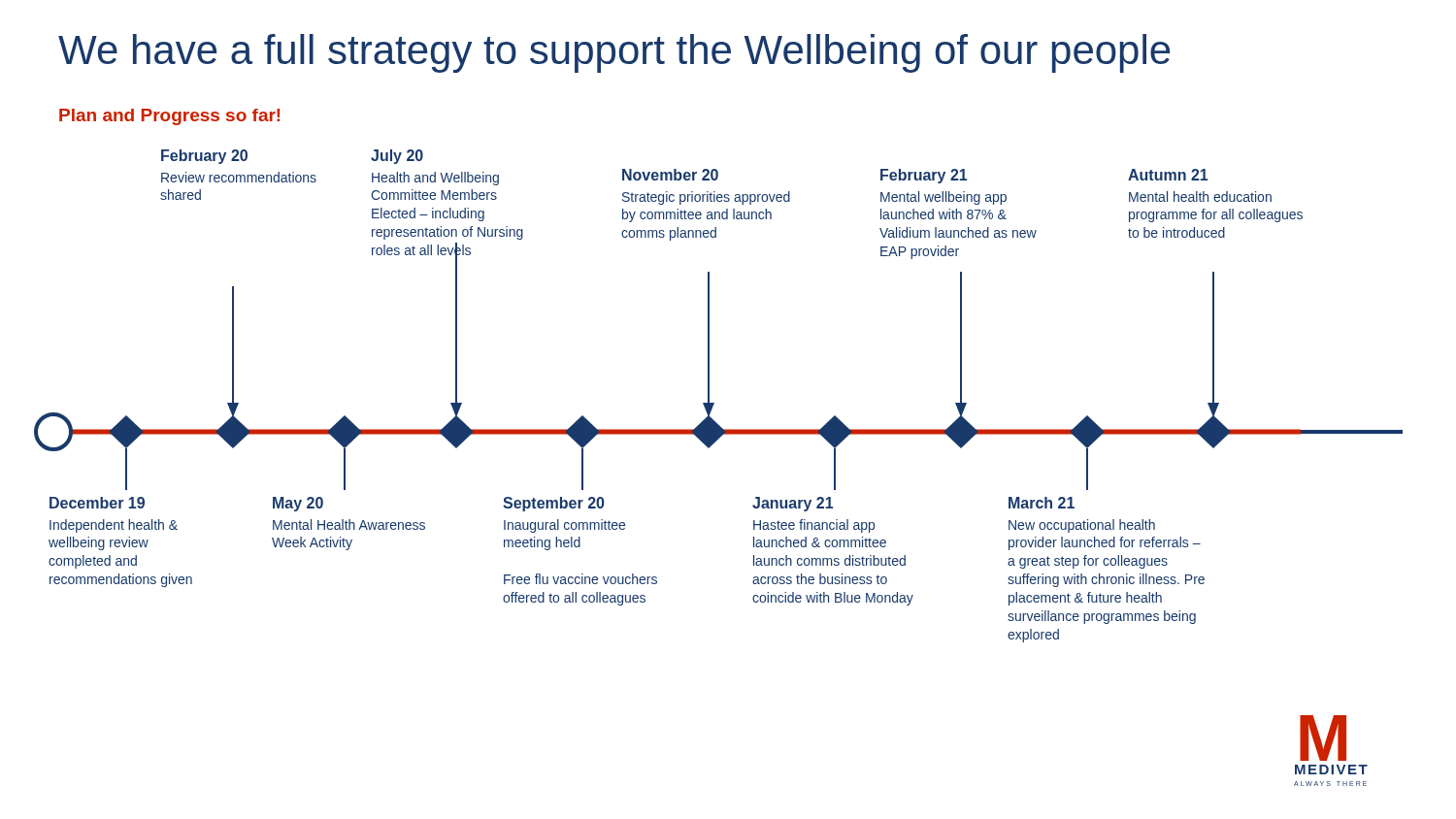
Task: Locate the flowchart
Action: pos(728,466)
